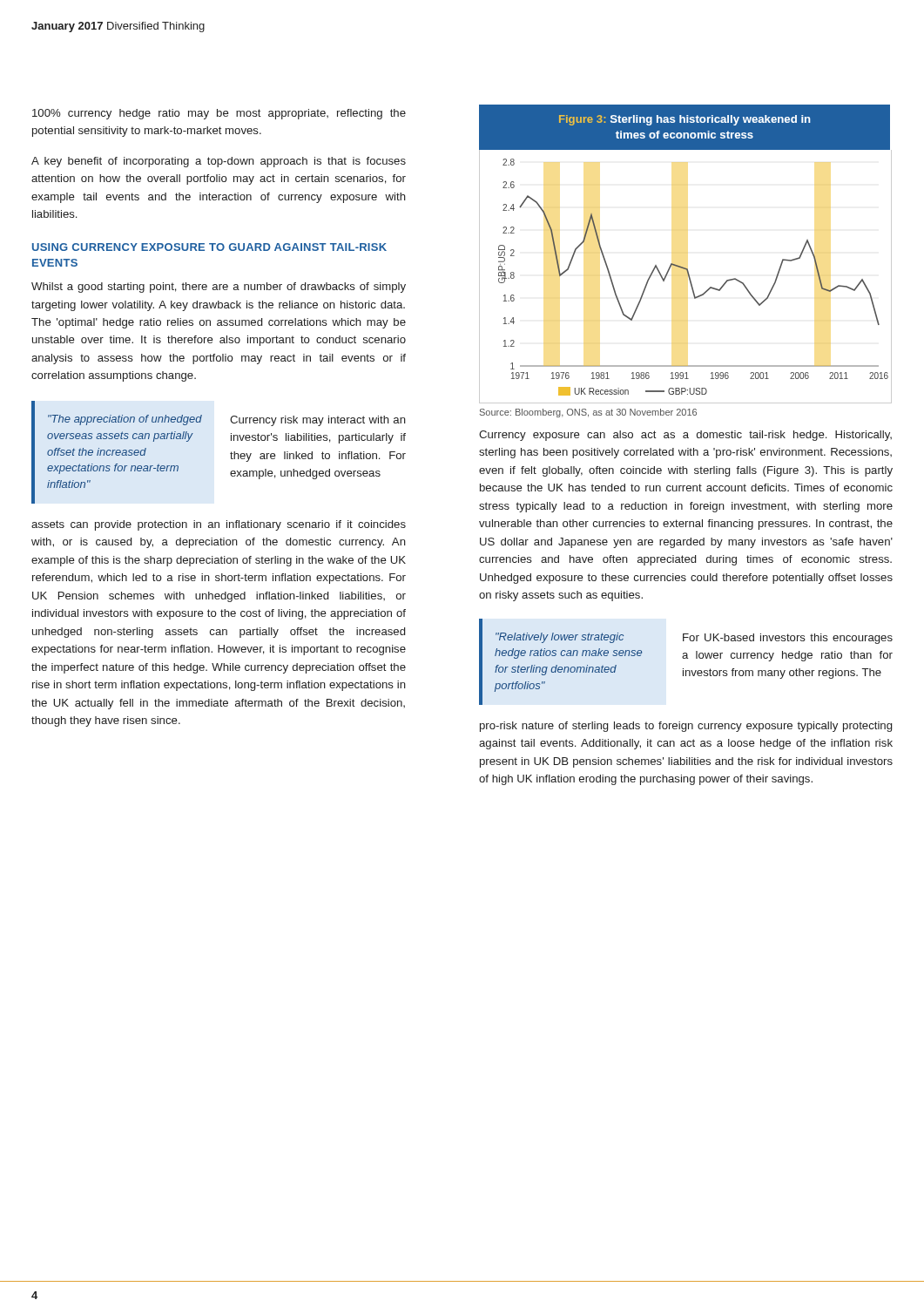This screenshot has height=1307, width=924.
Task: Select the text starting "Source: Bloomberg, ONS, as at 30 November 2016"
Action: point(588,412)
